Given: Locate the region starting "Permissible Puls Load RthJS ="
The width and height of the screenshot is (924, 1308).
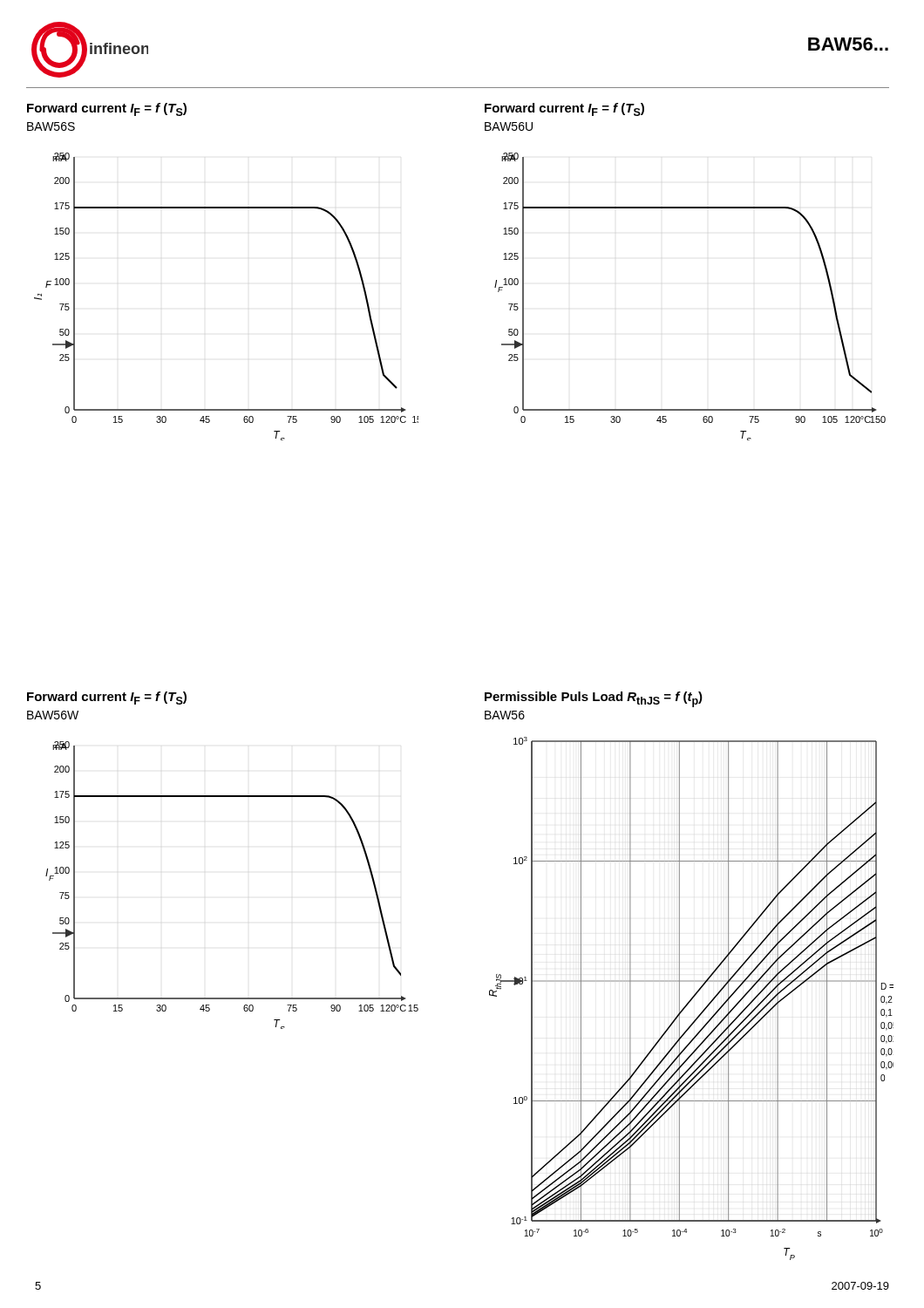Looking at the screenshot, I should coord(593,705).
